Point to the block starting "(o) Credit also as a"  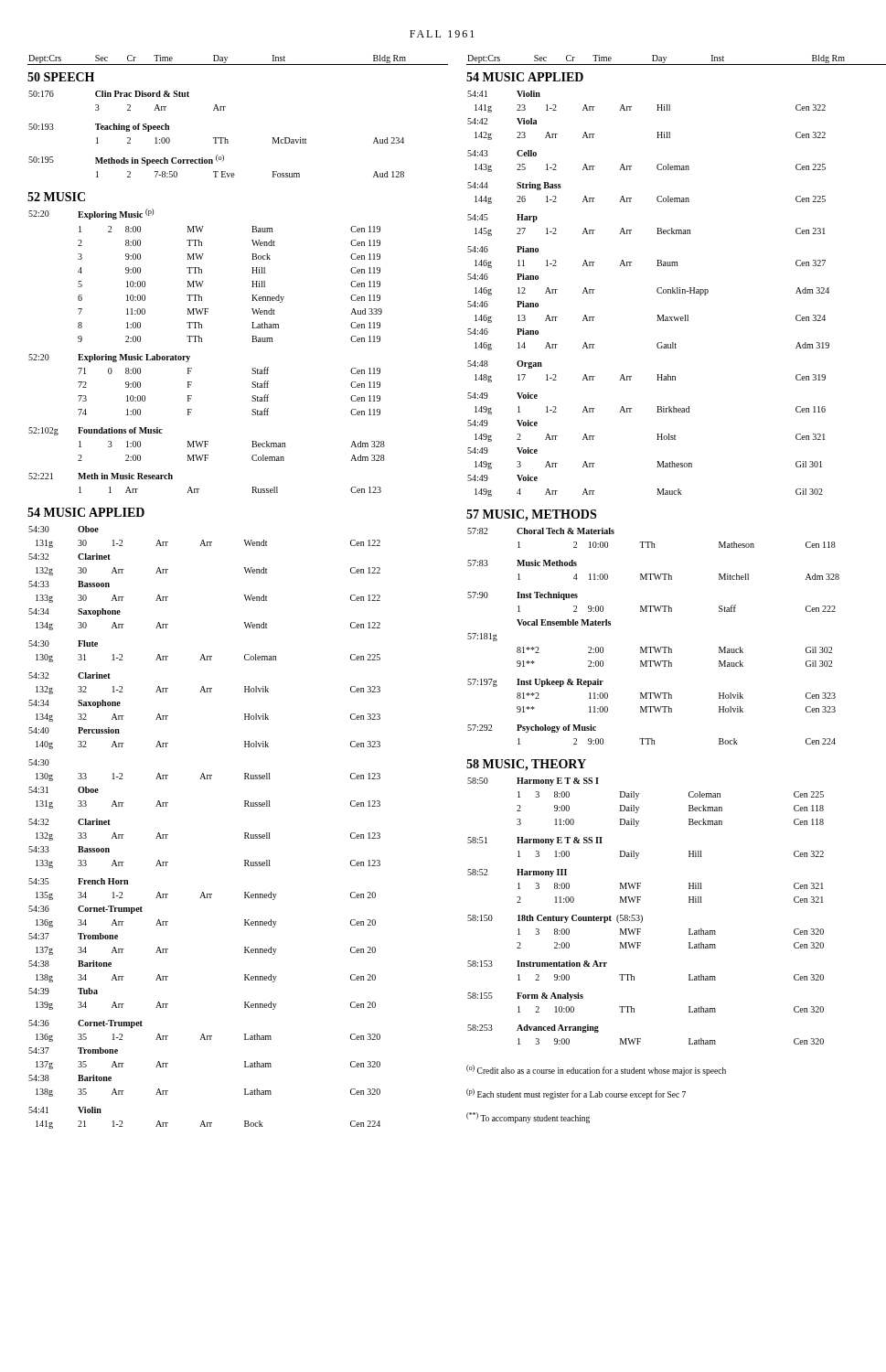tap(676, 1094)
